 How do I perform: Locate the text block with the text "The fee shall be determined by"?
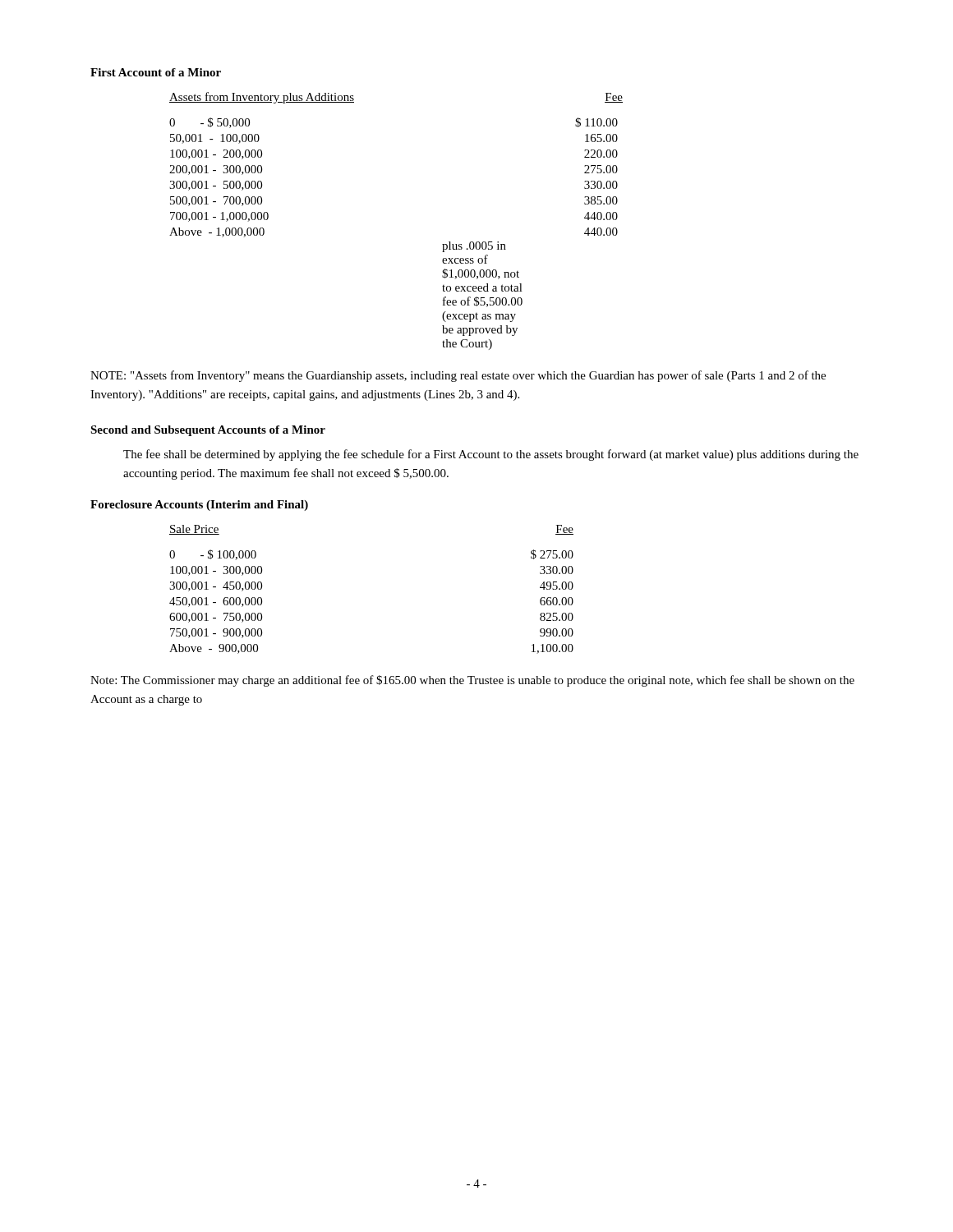tap(491, 463)
